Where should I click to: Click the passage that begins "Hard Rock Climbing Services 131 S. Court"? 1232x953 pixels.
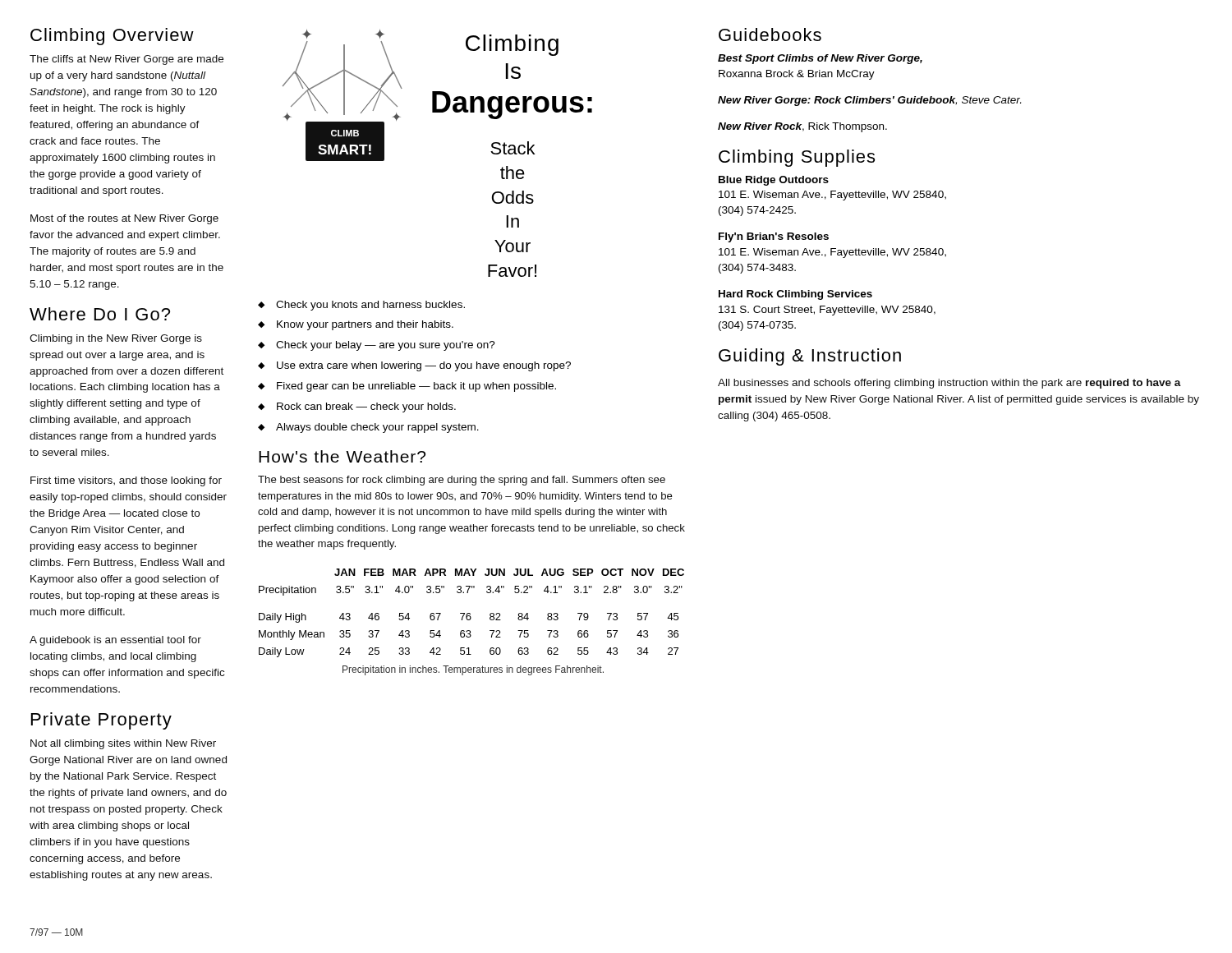827,309
